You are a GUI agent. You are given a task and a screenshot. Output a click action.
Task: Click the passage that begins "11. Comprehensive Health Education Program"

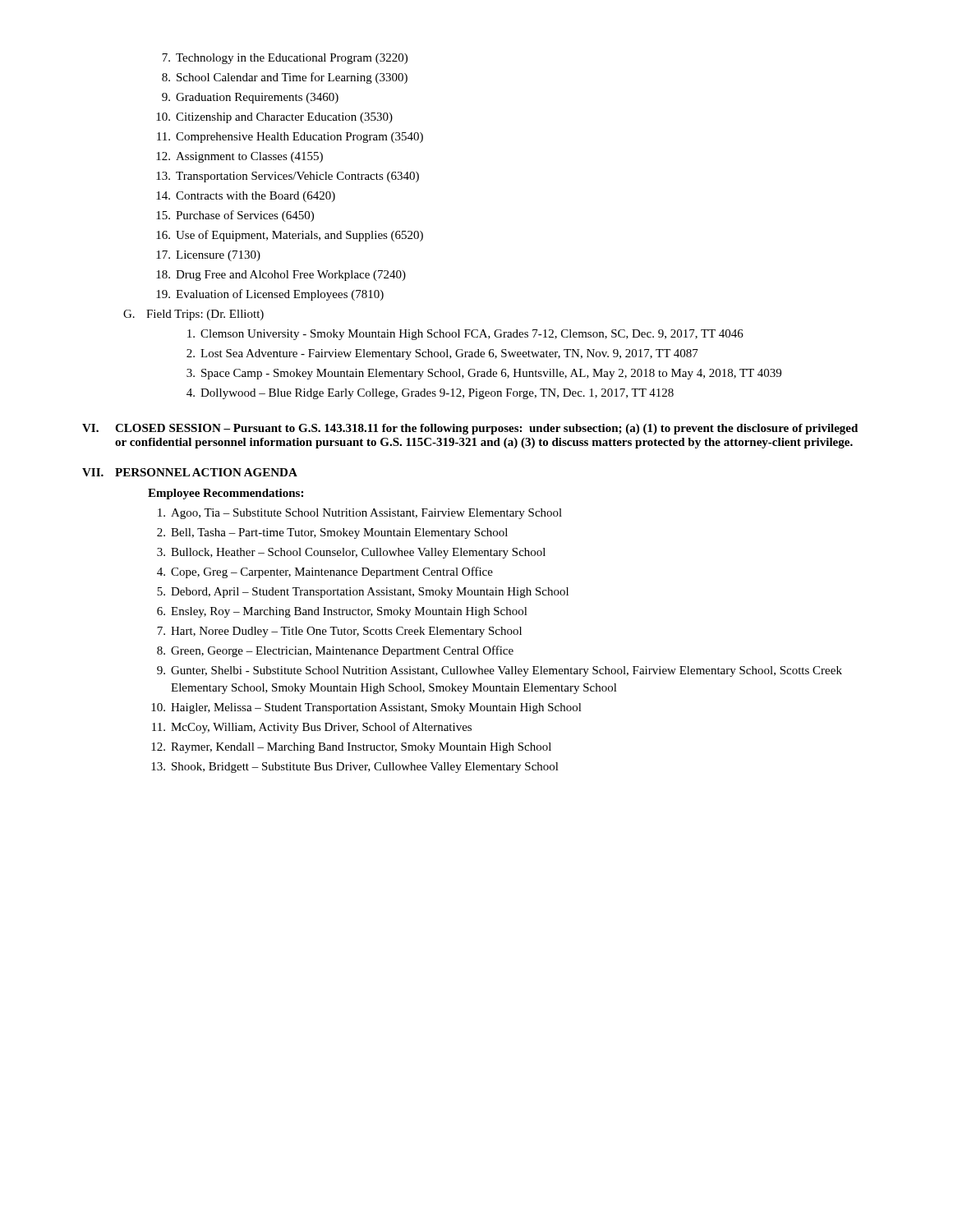290,138
